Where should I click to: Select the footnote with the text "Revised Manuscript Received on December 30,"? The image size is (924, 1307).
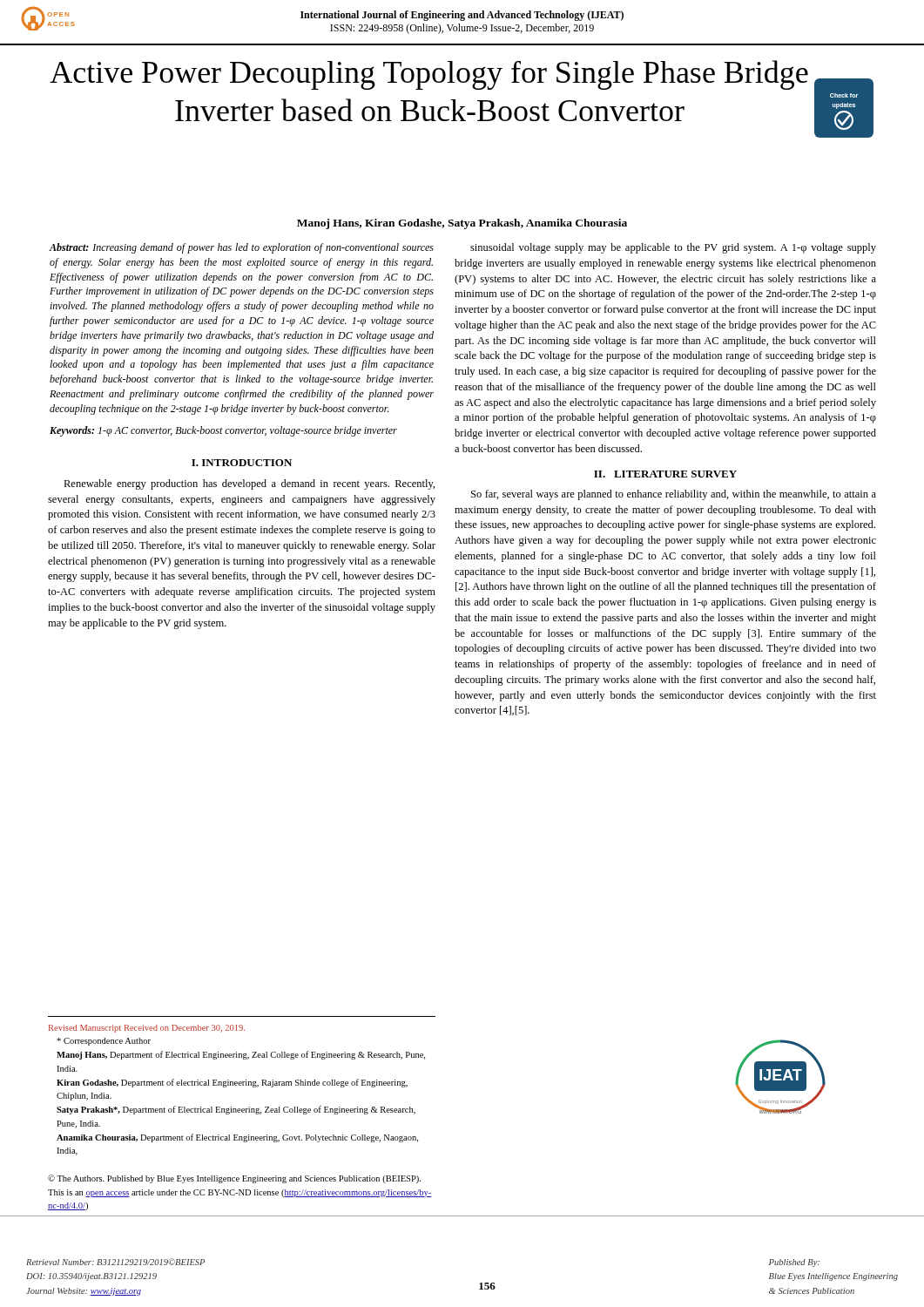pyautogui.click(x=242, y=1117)
